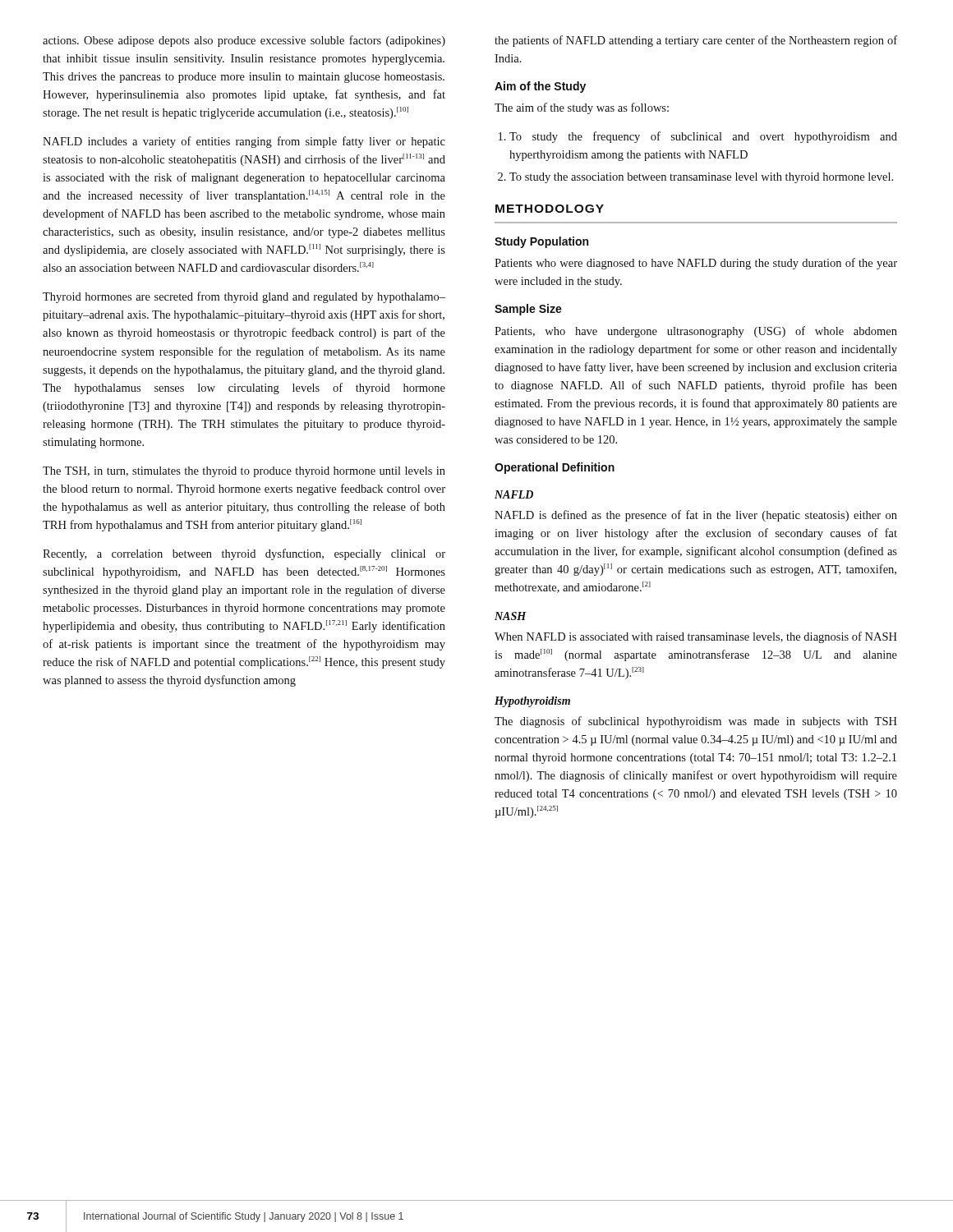Viewport: 953px width, 1232px height.
Task: Locate the text "Study Population"
Action: click(541, 242)
